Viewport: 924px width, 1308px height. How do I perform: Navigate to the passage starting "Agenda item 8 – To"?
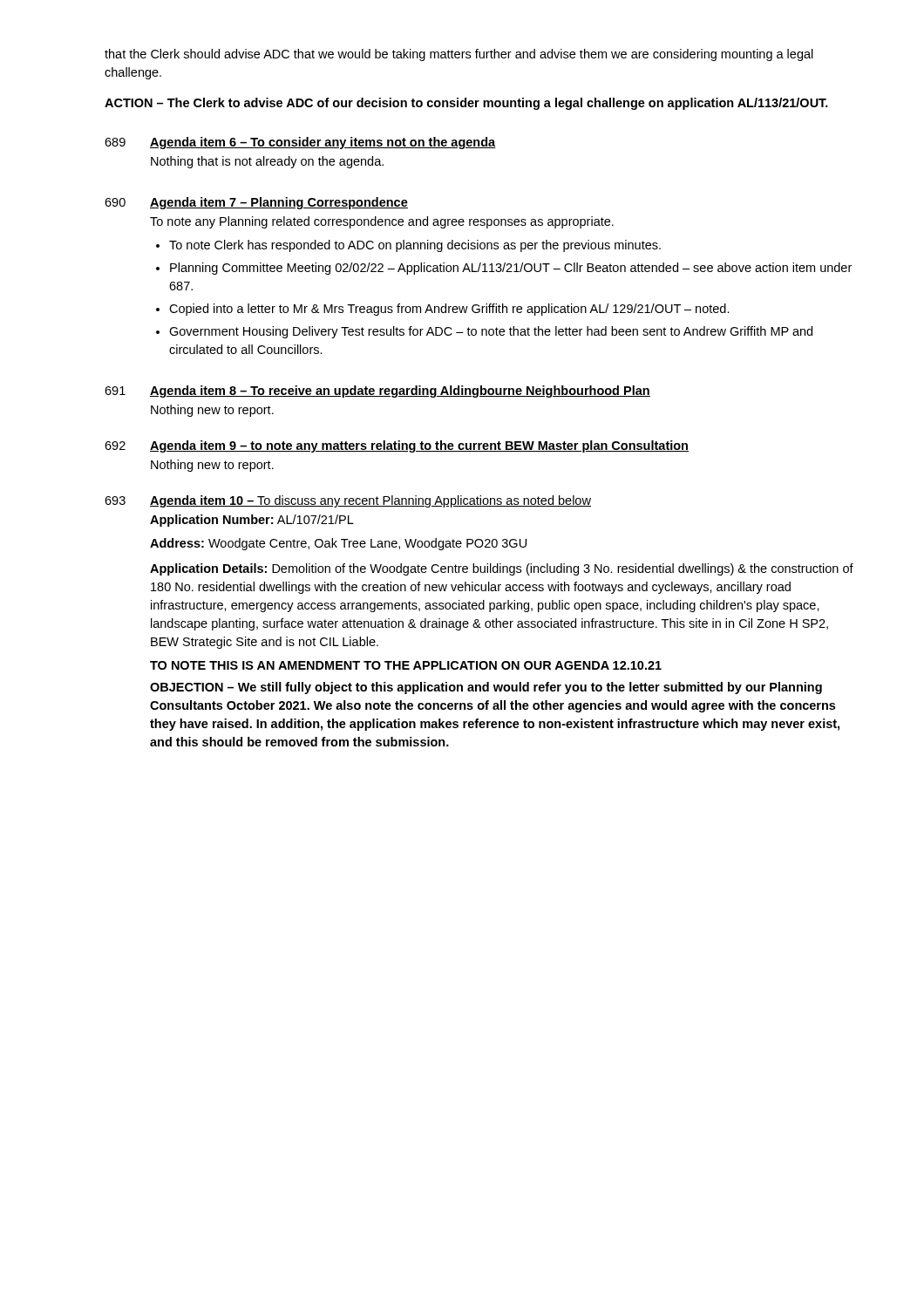coord(502,402)
